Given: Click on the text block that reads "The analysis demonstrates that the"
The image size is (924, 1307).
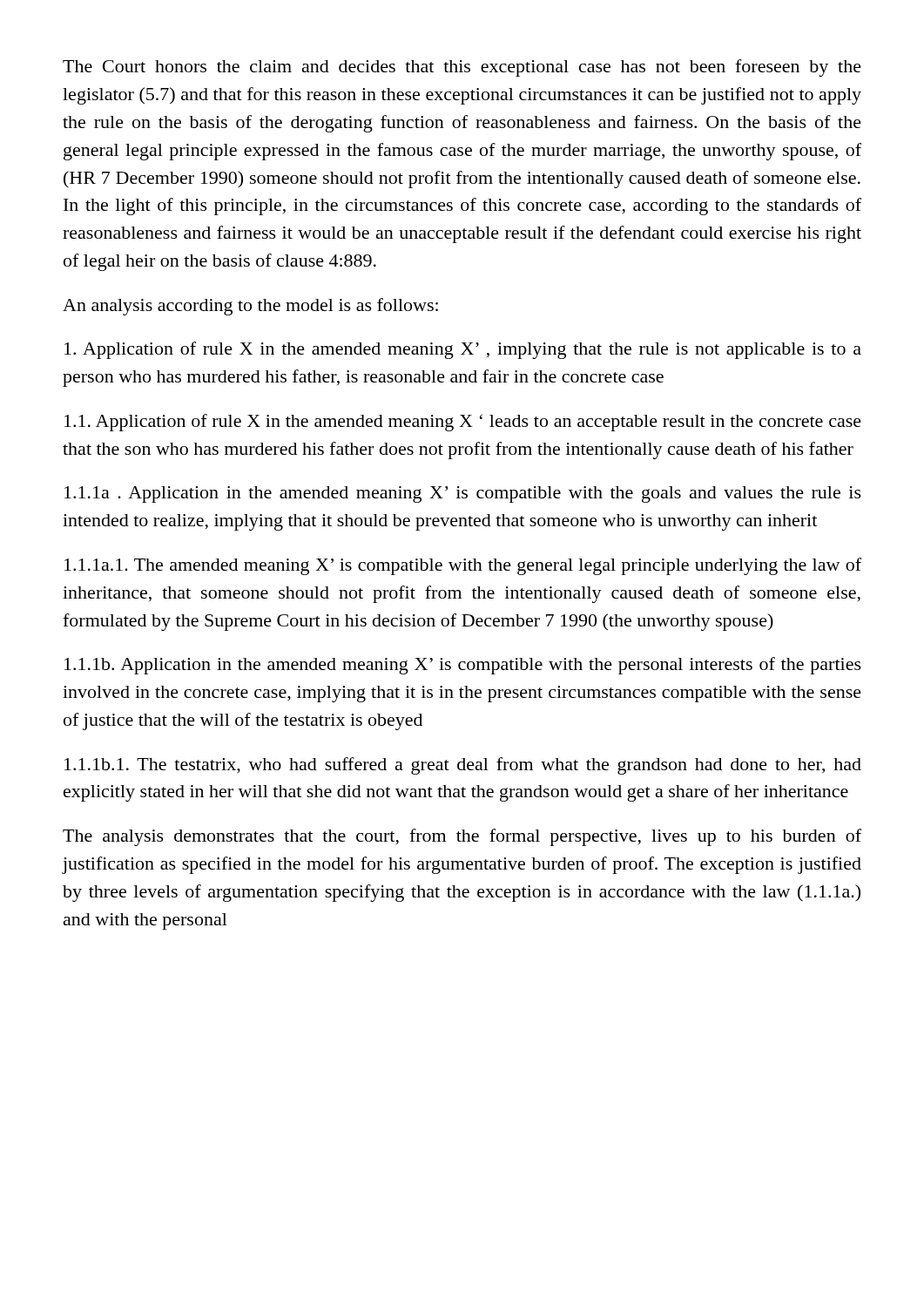Looking at the screenshot, I should coord(462,877).
